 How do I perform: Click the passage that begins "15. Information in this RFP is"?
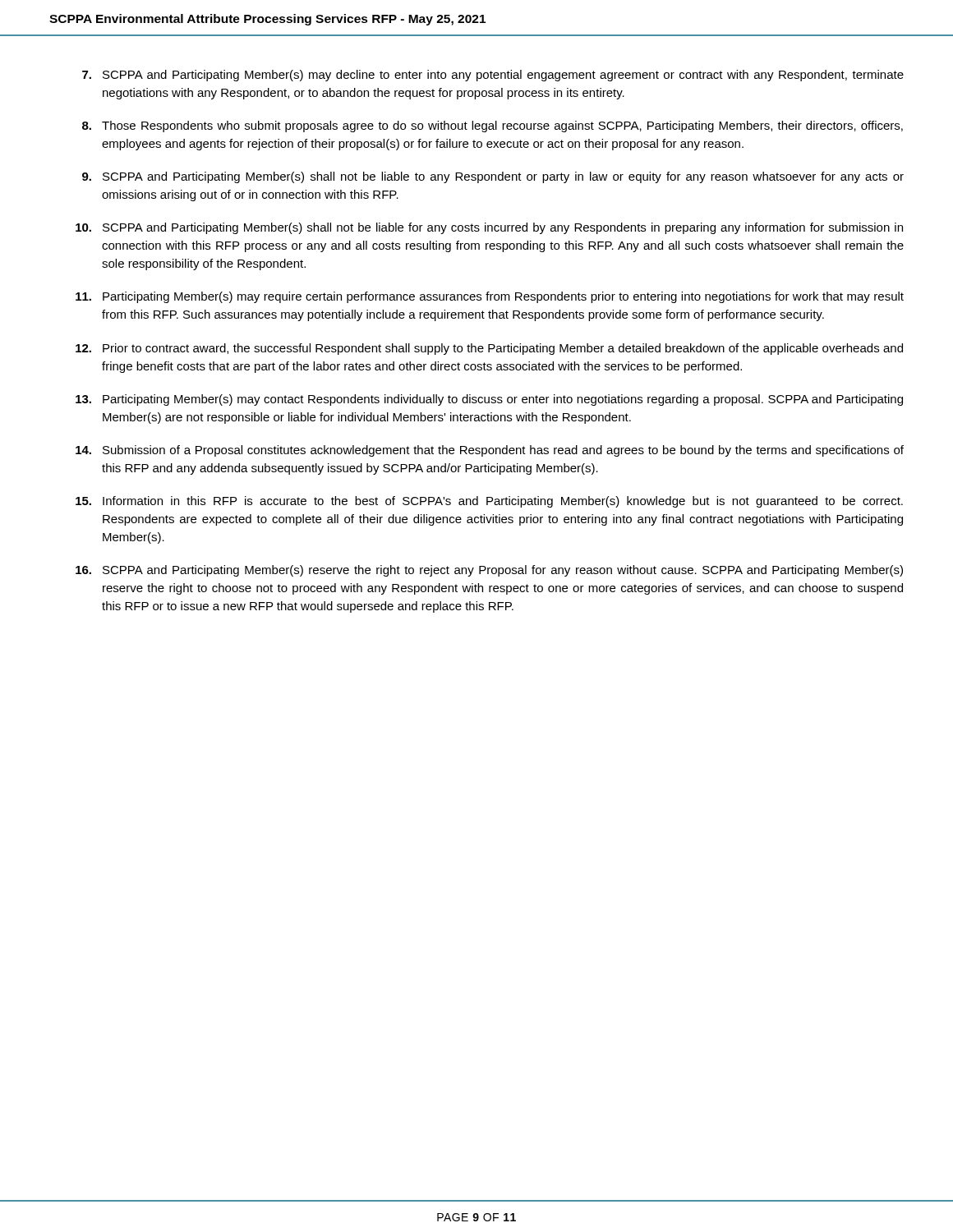(x=476, y=519)
